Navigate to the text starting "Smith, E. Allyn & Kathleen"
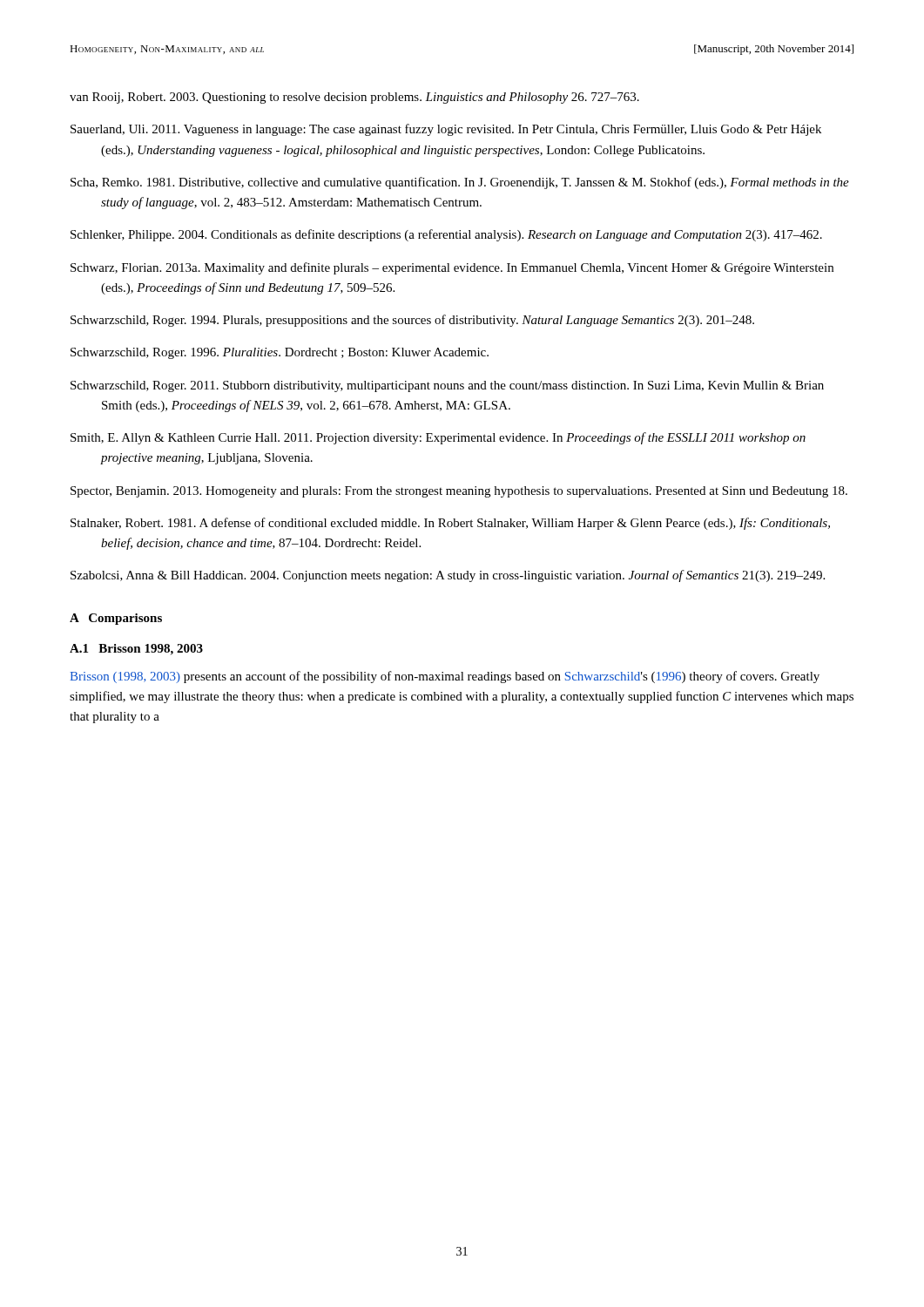The image size is (924, 1307). click(x=438, y=448)
